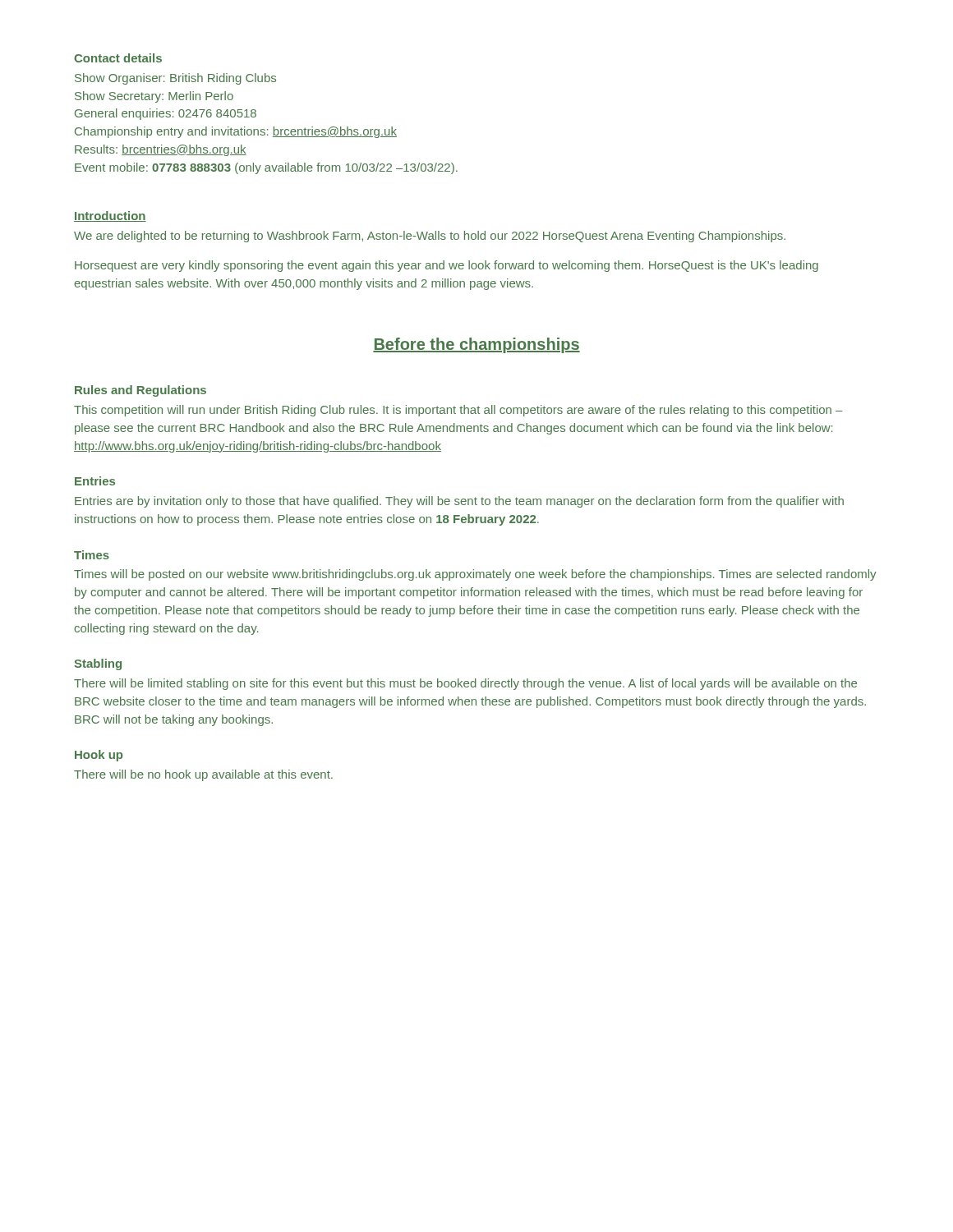Find the passage starting "Hook up"
Image resolution: width=953 pixels, height=1232 pixels.
tap(99, 755)
